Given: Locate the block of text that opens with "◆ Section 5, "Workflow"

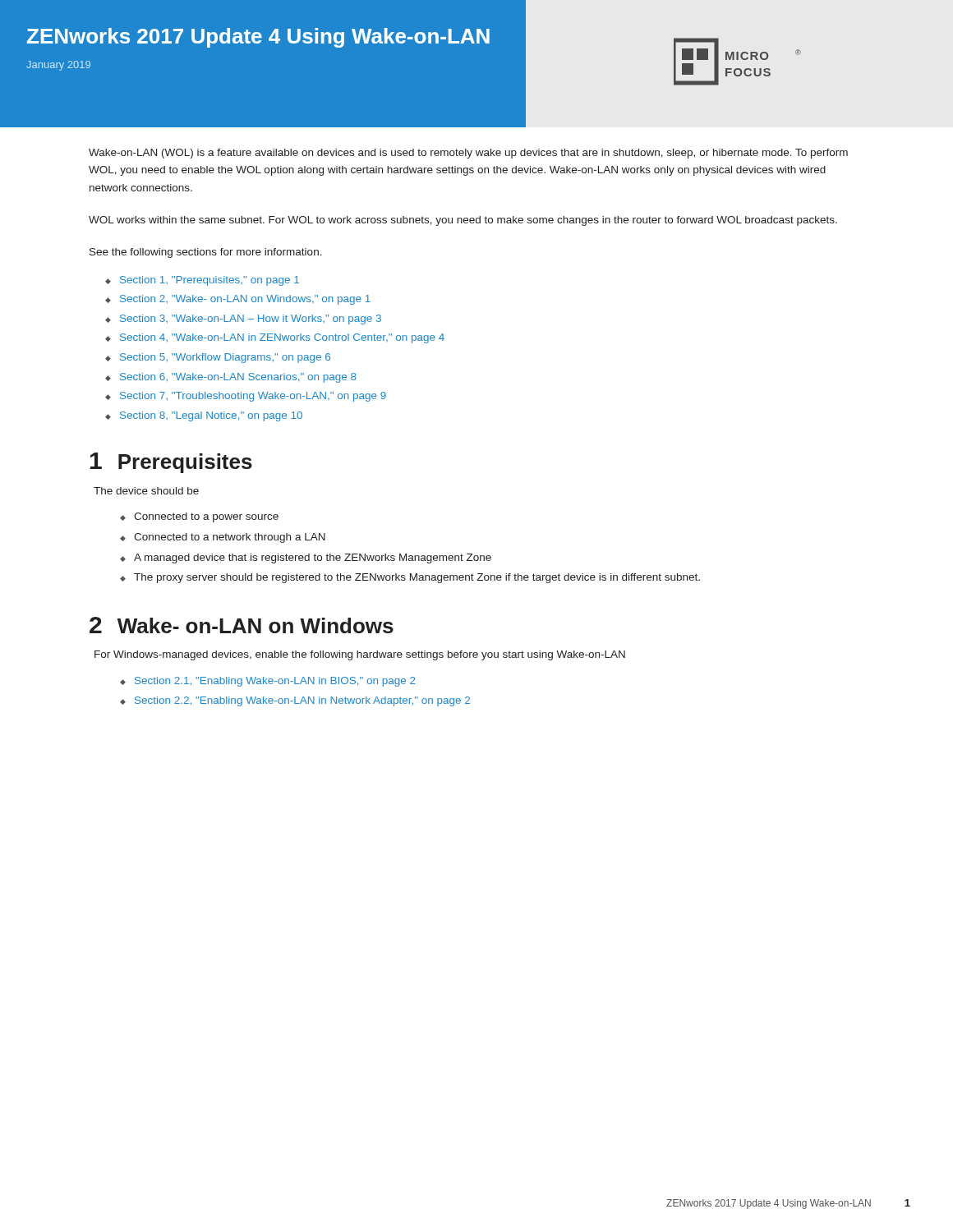Looking at the screenshot, I should click(218, 357).
